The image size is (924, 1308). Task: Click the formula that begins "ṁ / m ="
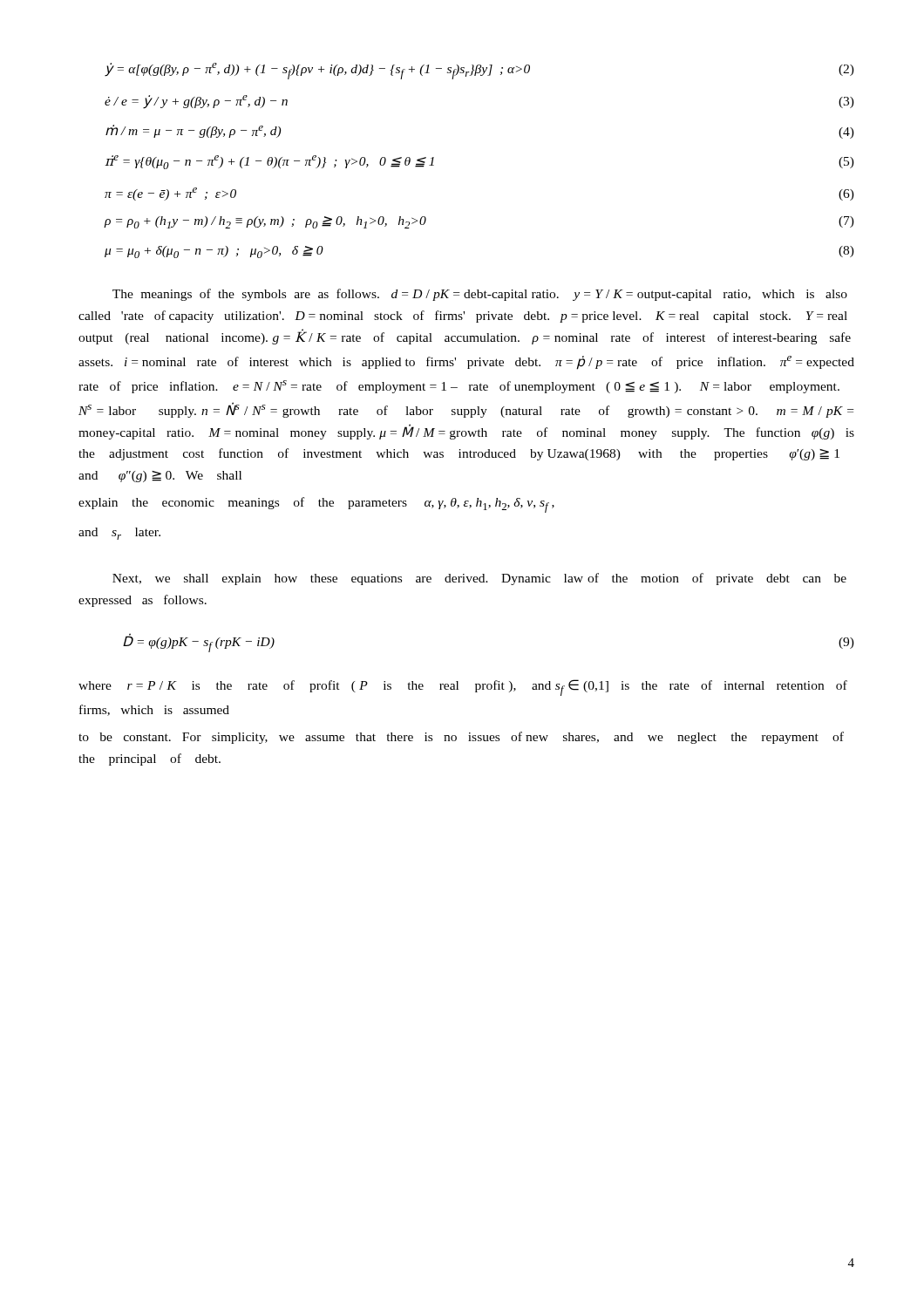[x=181, y=131]
